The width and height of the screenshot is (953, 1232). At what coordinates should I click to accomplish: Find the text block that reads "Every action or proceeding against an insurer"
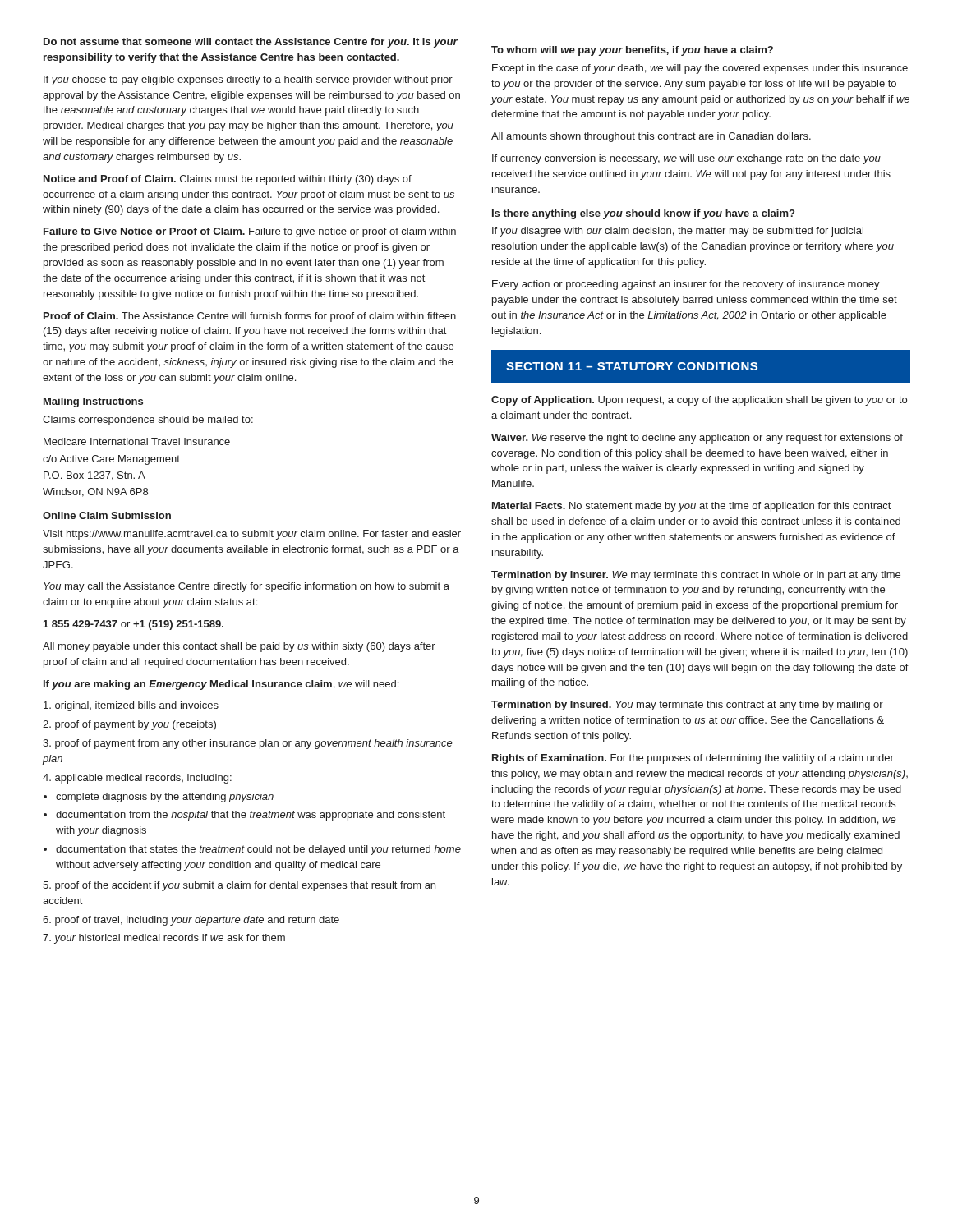tap(701, 308)
